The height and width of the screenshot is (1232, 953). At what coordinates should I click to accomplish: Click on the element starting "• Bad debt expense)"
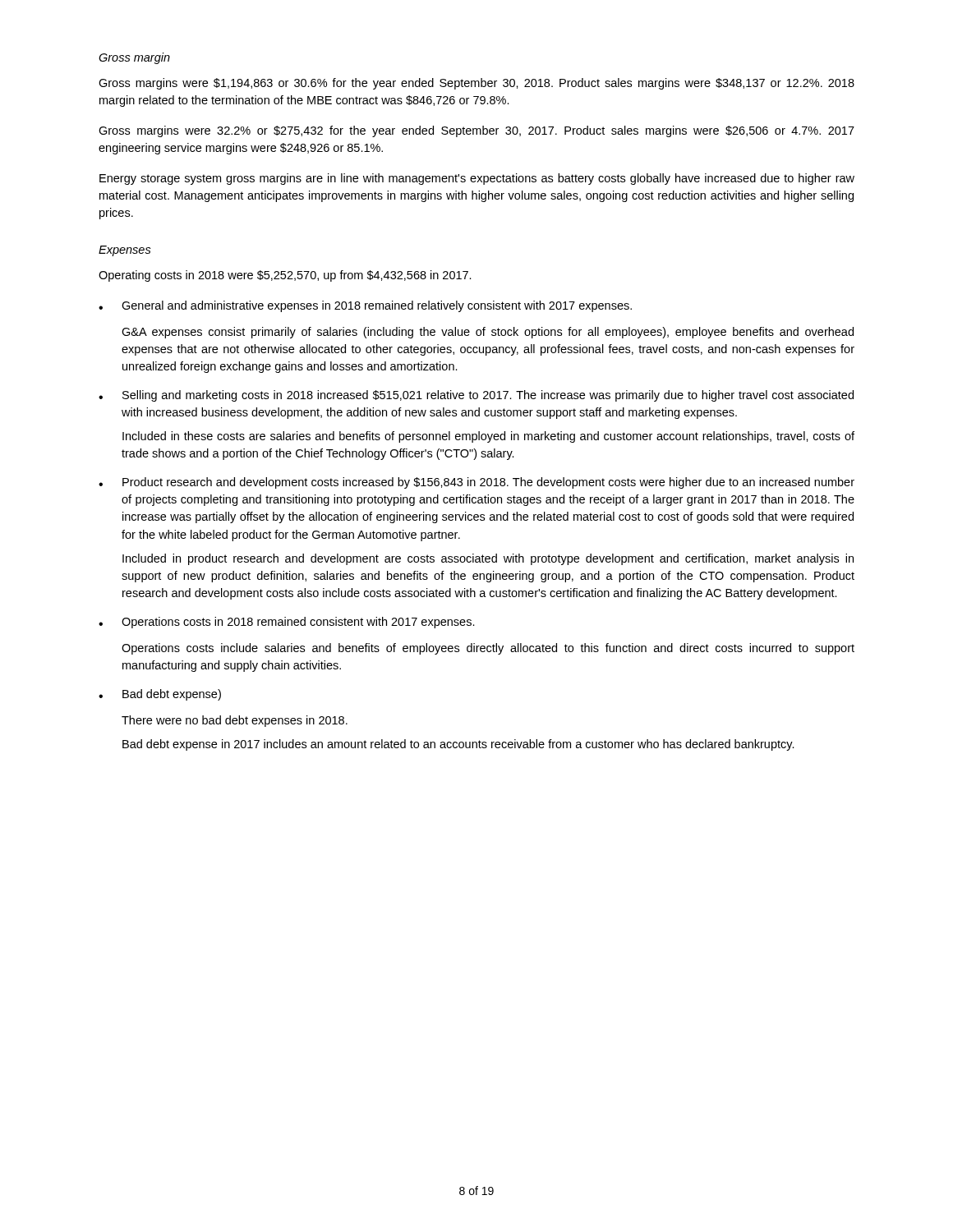160,695
